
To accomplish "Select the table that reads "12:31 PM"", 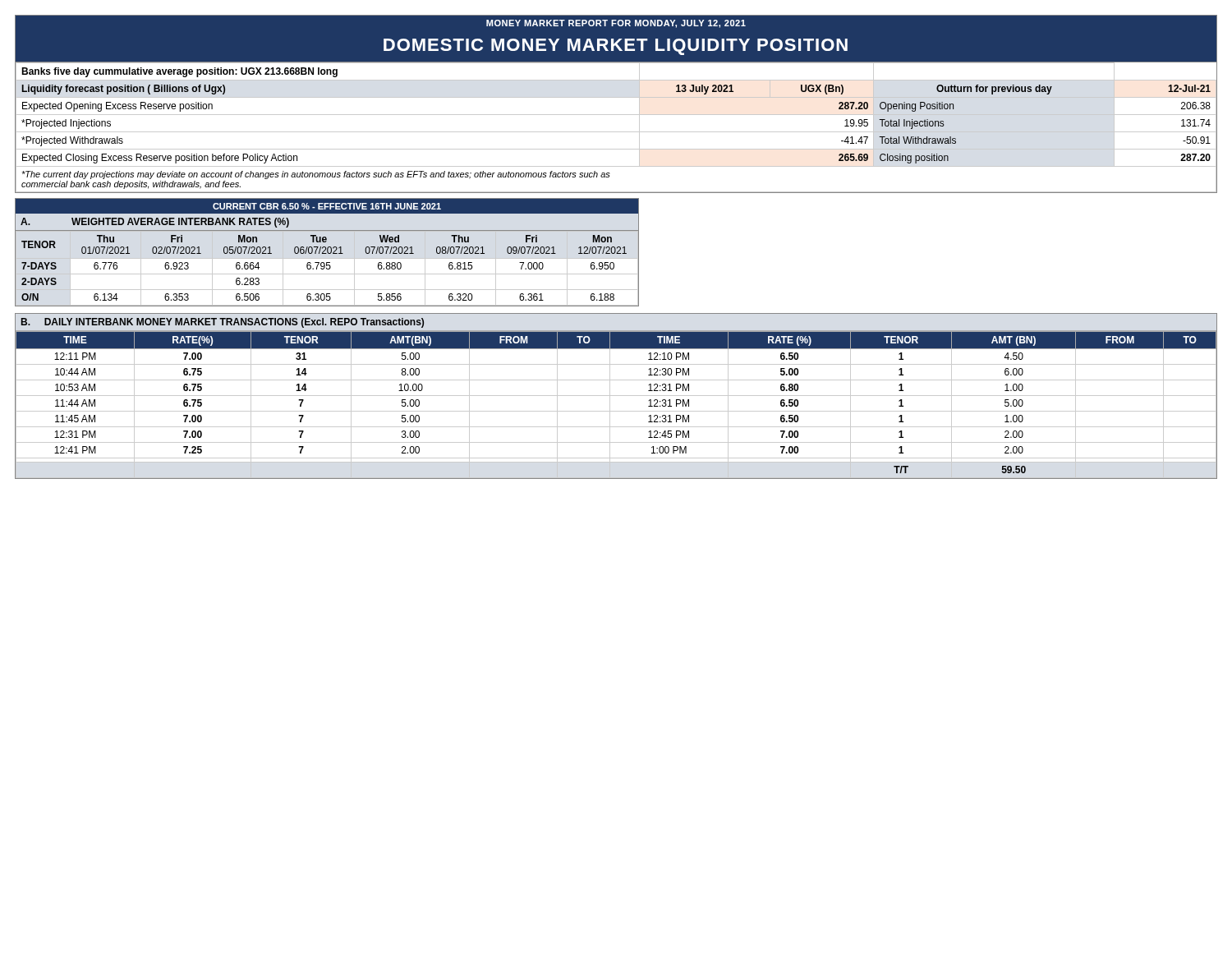I will (x=616, y=405).
